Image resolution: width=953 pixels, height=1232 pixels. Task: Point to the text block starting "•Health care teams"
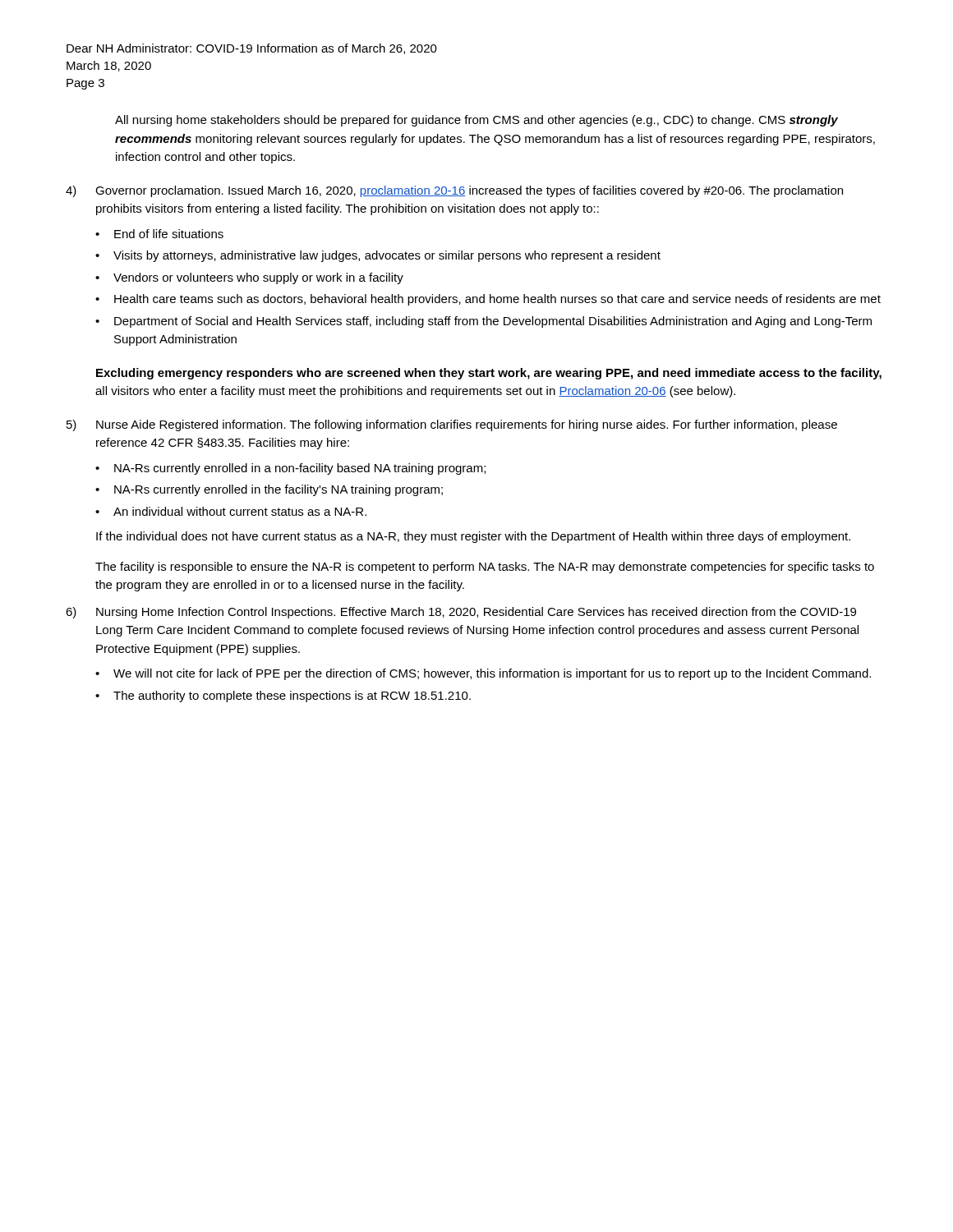click(x=488, y=299)
